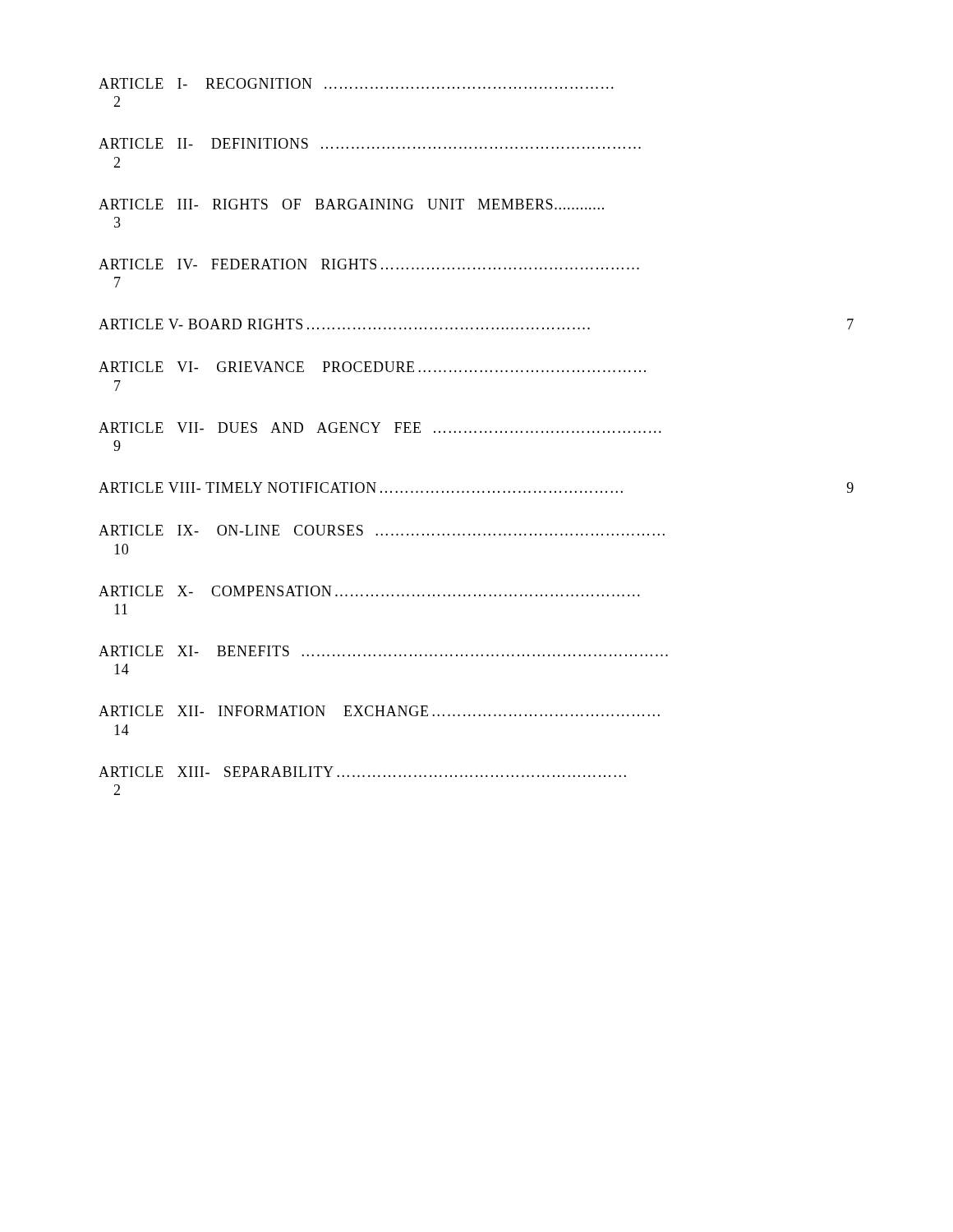Locate the text "ARTICLE IX- ON-LINE COURSES ………………………………………………… 10"
953x1232 pixels.
476,540
